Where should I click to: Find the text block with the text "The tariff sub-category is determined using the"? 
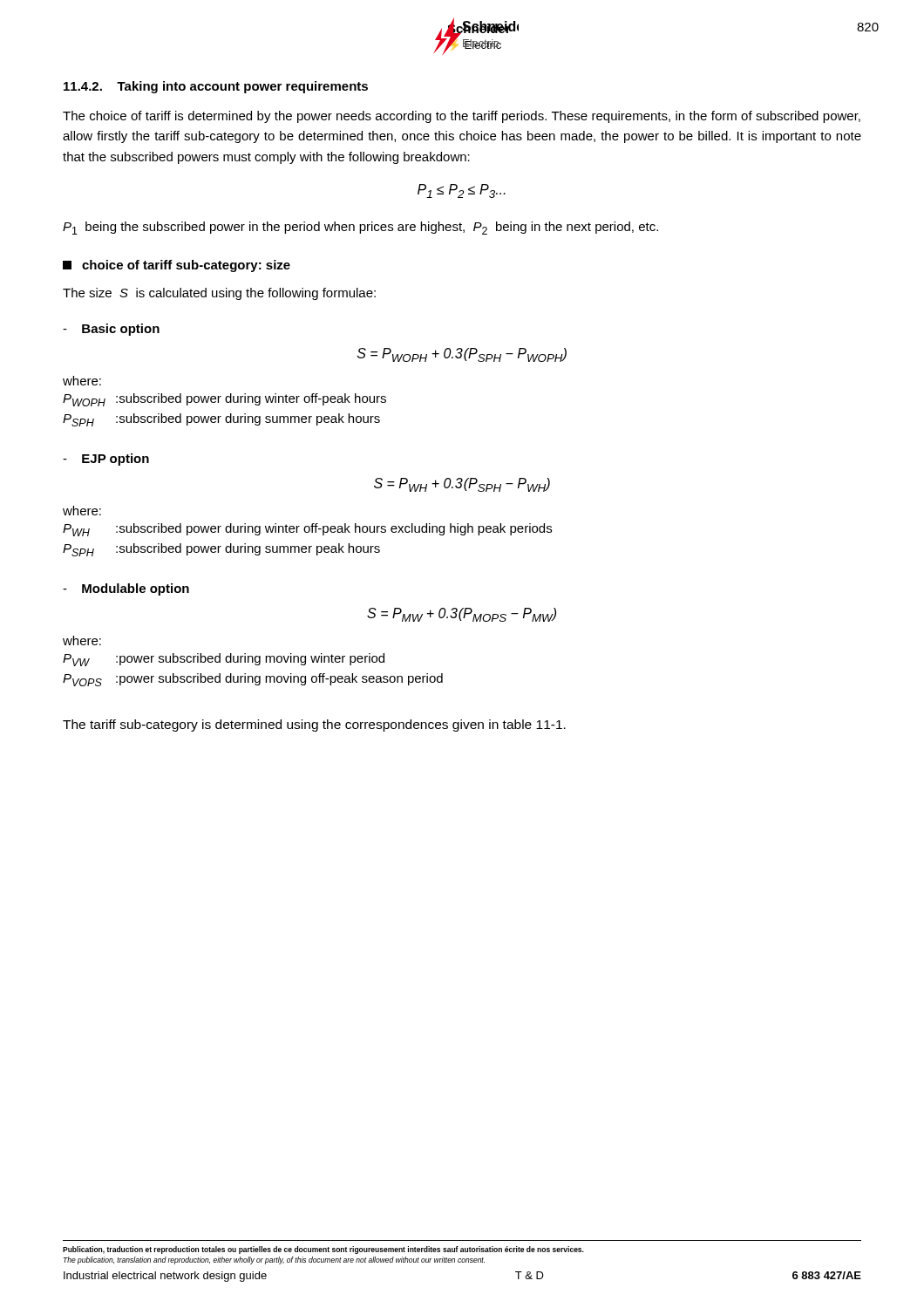(315, 724)
